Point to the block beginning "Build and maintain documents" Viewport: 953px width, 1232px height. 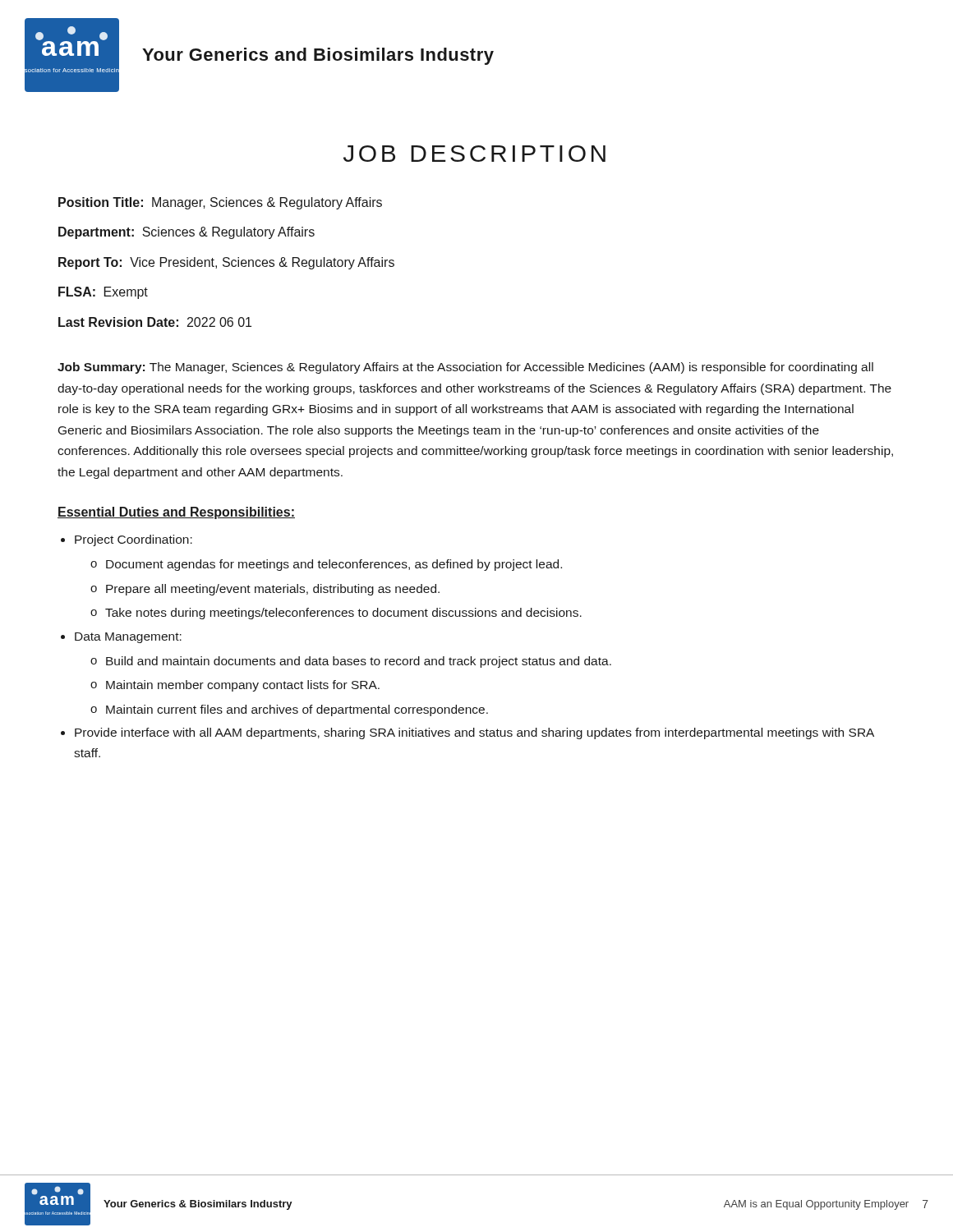[x=359, y=660]
